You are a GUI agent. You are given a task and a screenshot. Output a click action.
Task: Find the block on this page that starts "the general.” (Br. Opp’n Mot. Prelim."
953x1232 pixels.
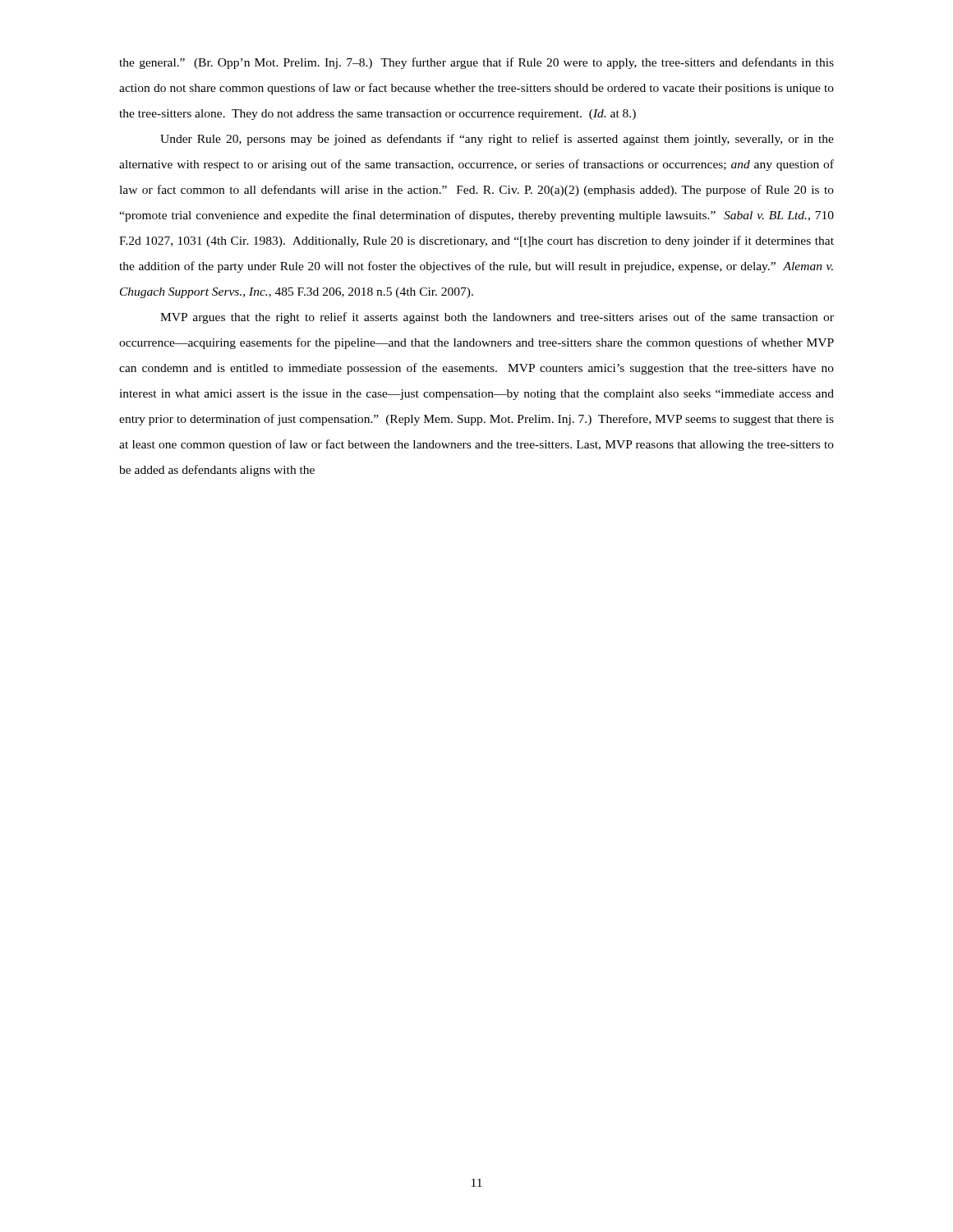[x=476, y=87]
